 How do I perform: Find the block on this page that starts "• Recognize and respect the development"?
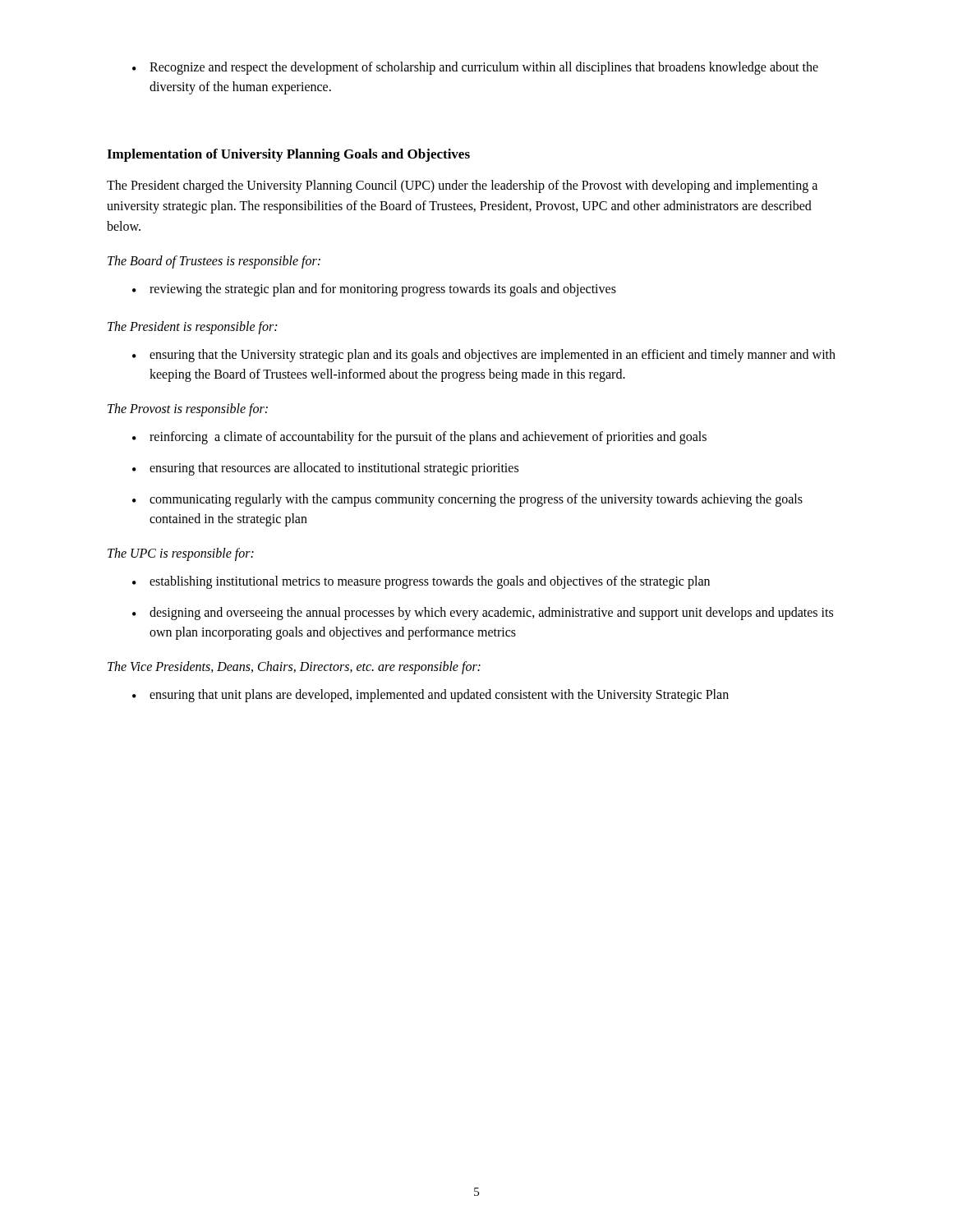(489, 77)
